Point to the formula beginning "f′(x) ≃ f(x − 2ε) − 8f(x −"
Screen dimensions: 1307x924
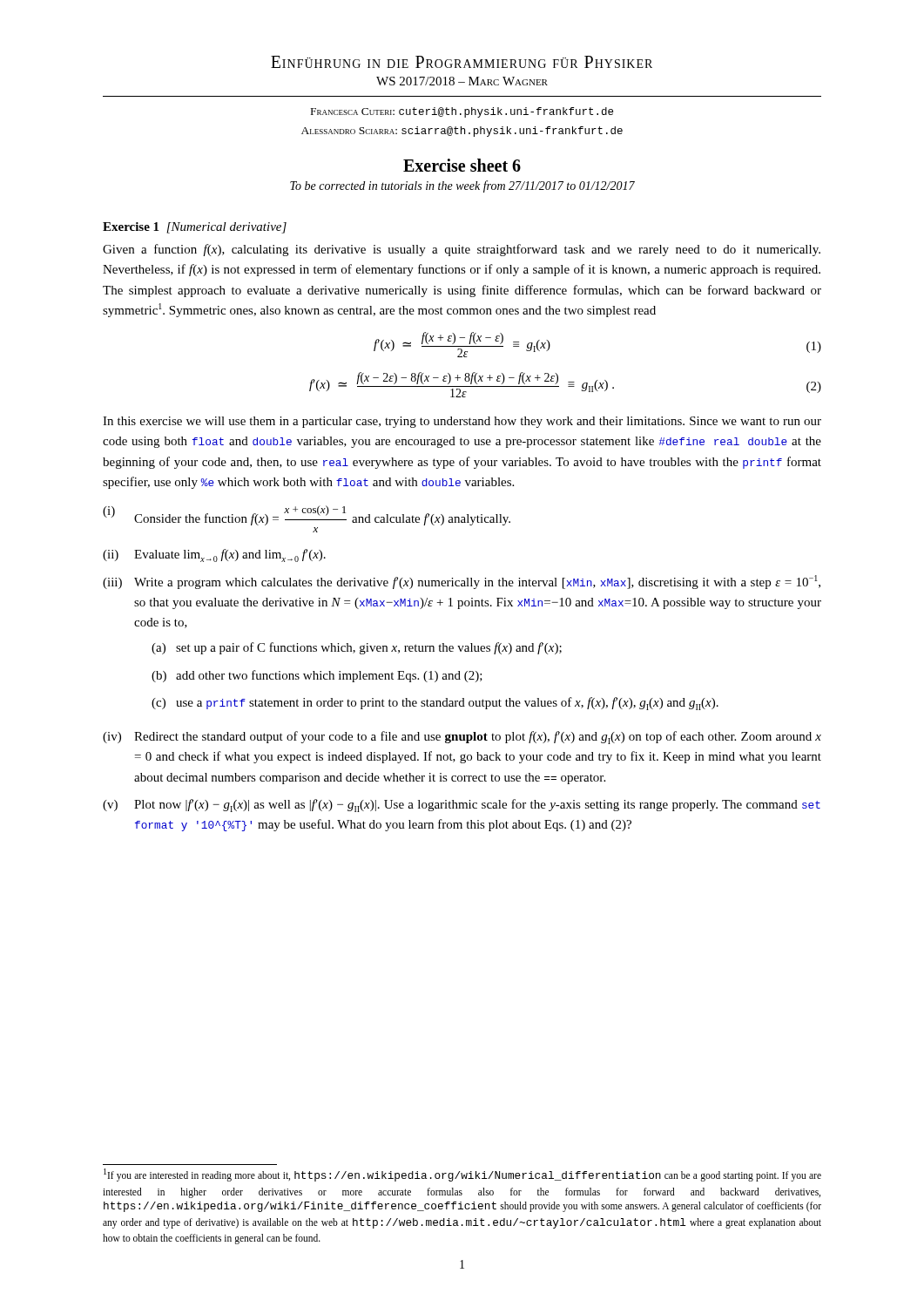pyautogui.click(x=462, y=386)
